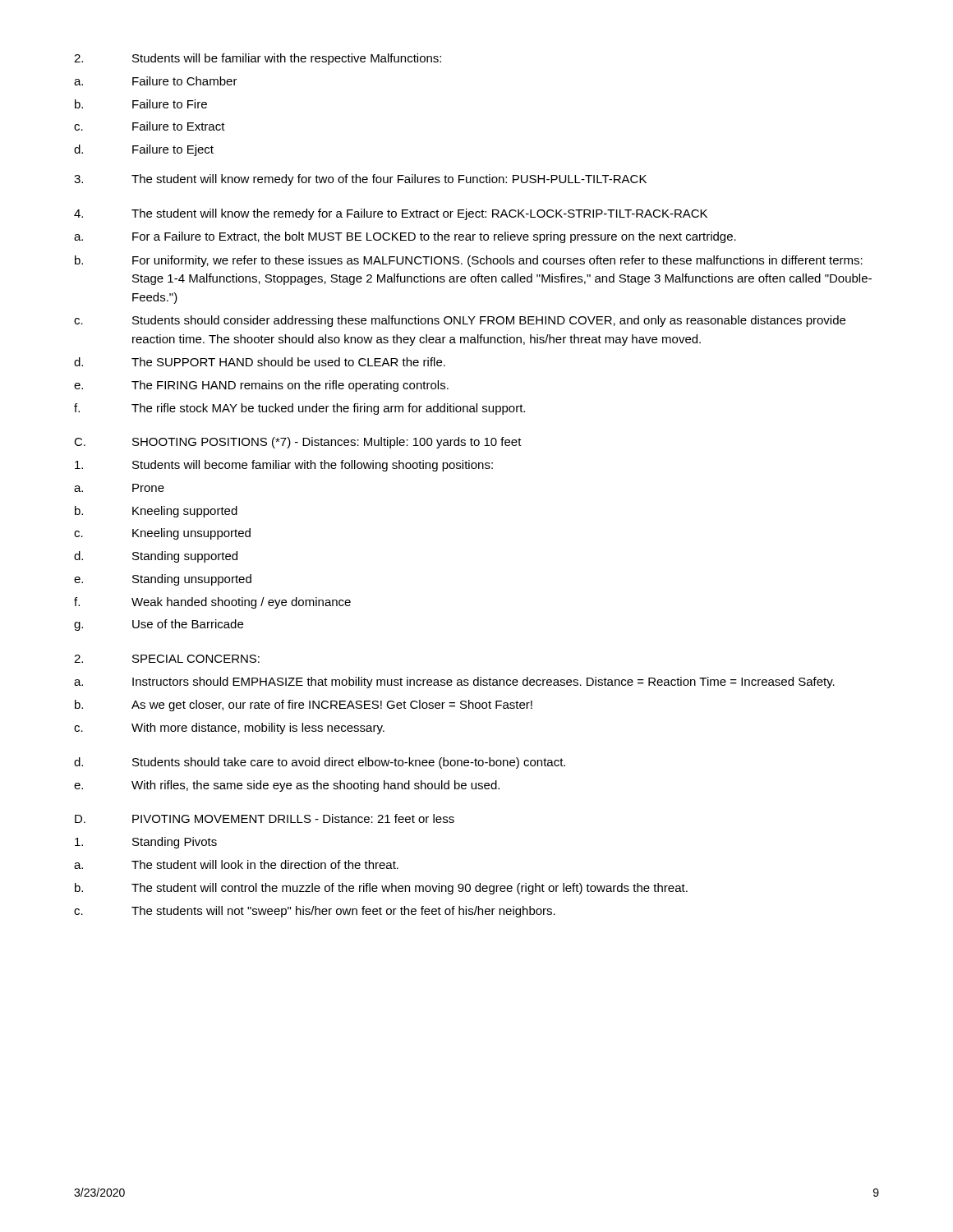Point to the block beginning "a. For a Failure to Extract,"

click(476, 237)
